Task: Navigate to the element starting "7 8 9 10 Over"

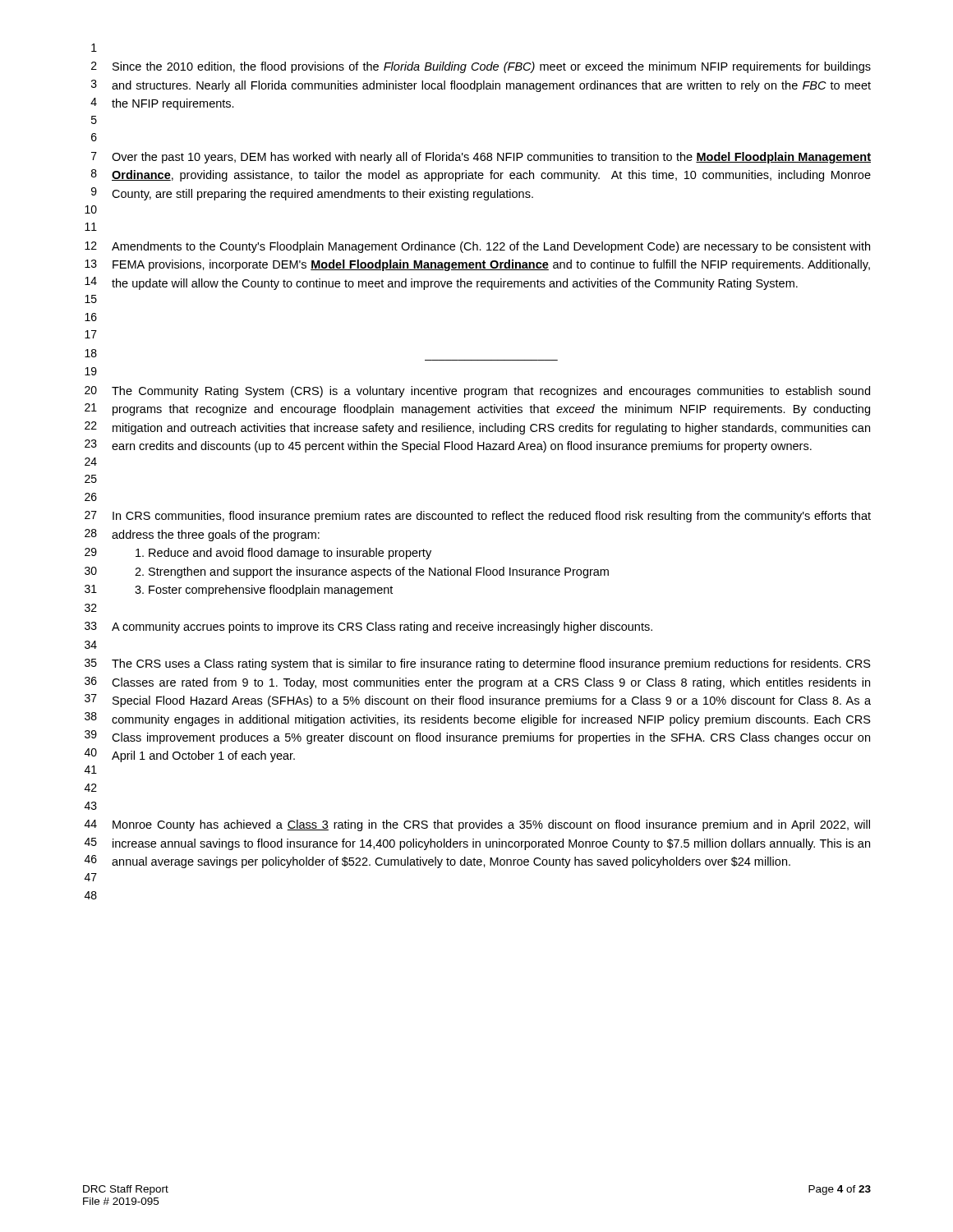Action: 476,183
